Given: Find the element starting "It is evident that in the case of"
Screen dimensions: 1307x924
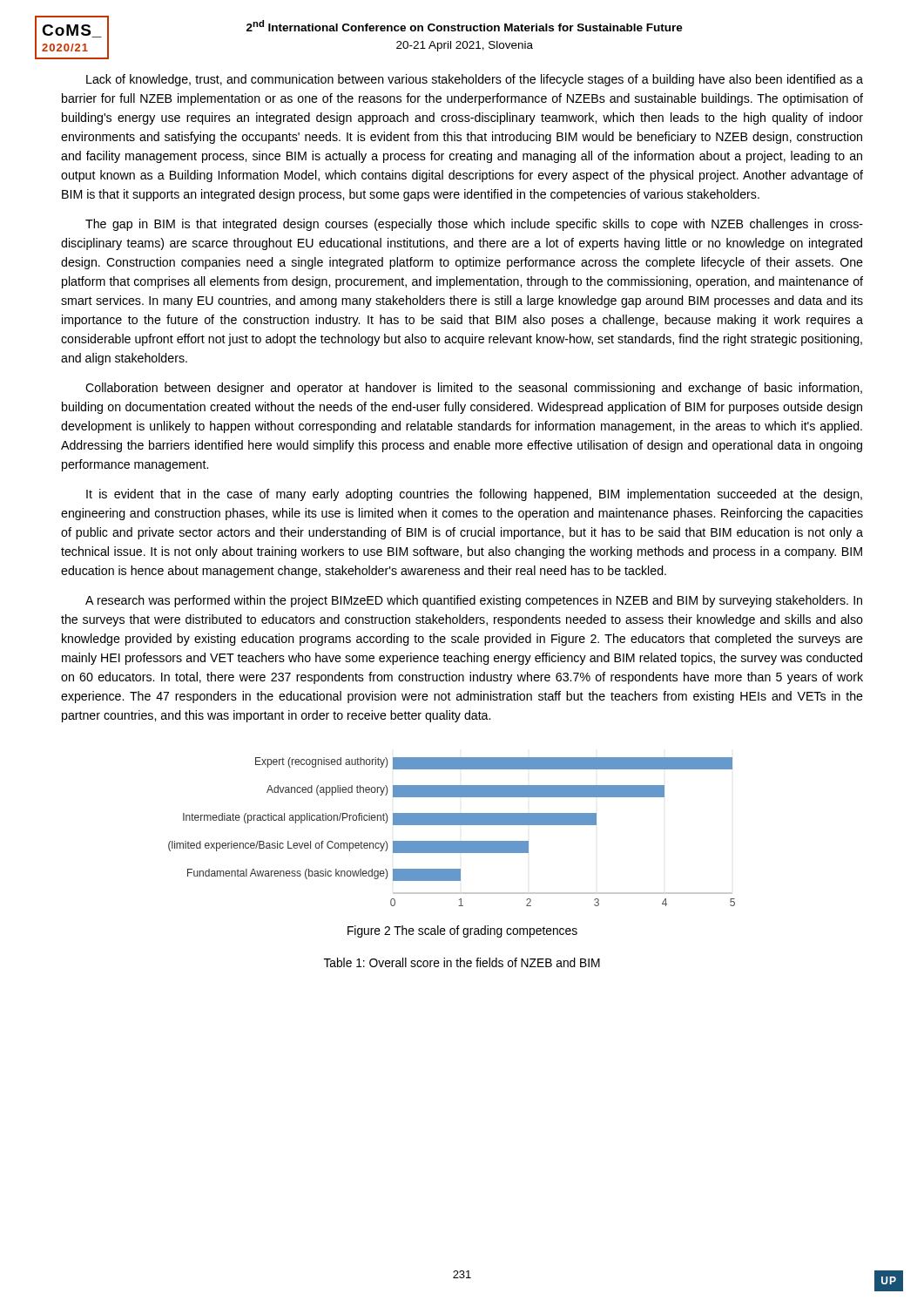Looking at the screenshot, I should (462, 532).
